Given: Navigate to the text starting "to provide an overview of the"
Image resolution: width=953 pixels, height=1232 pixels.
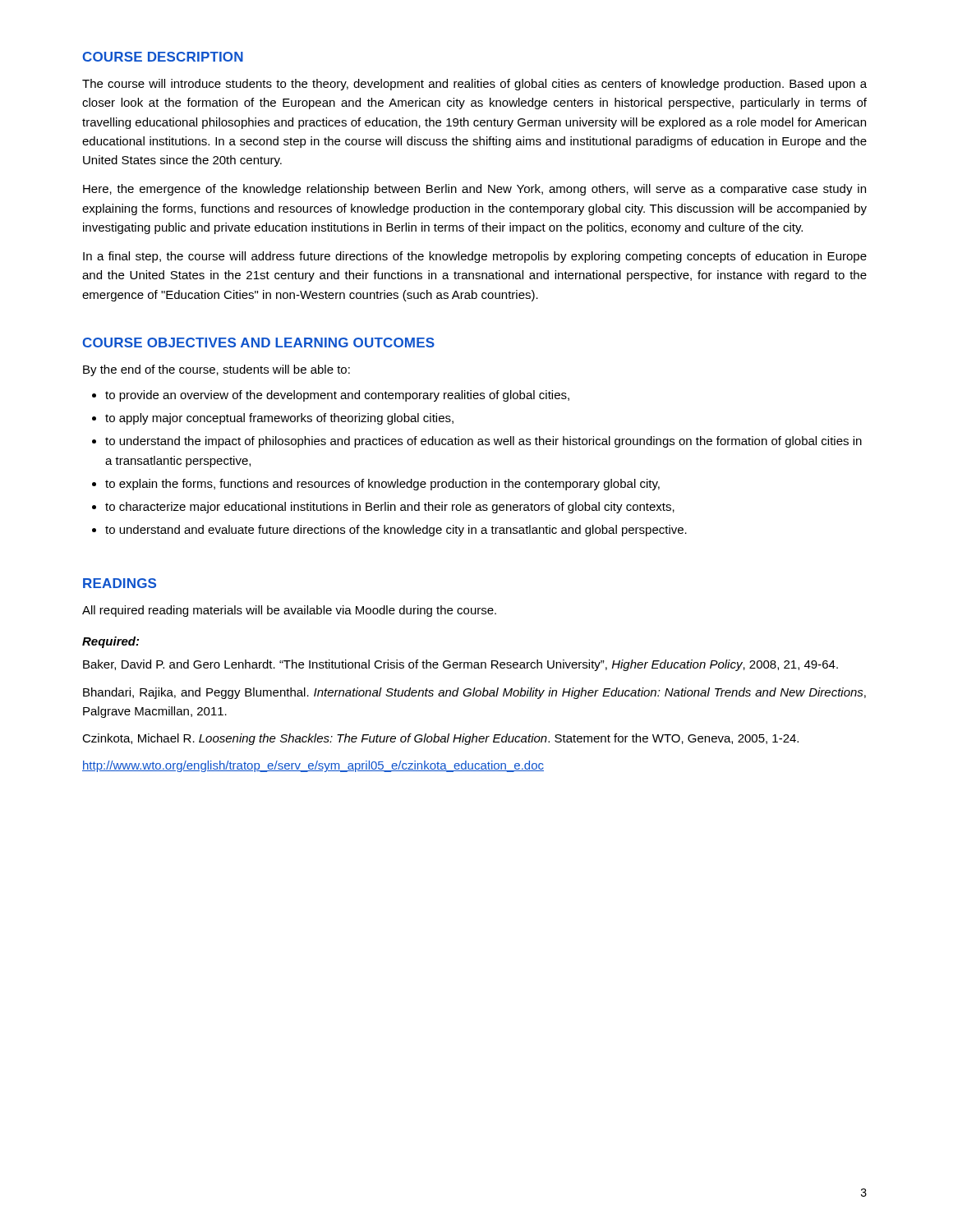Looking at the screenshot, I should pyautogui.click(x=338, y=395).
